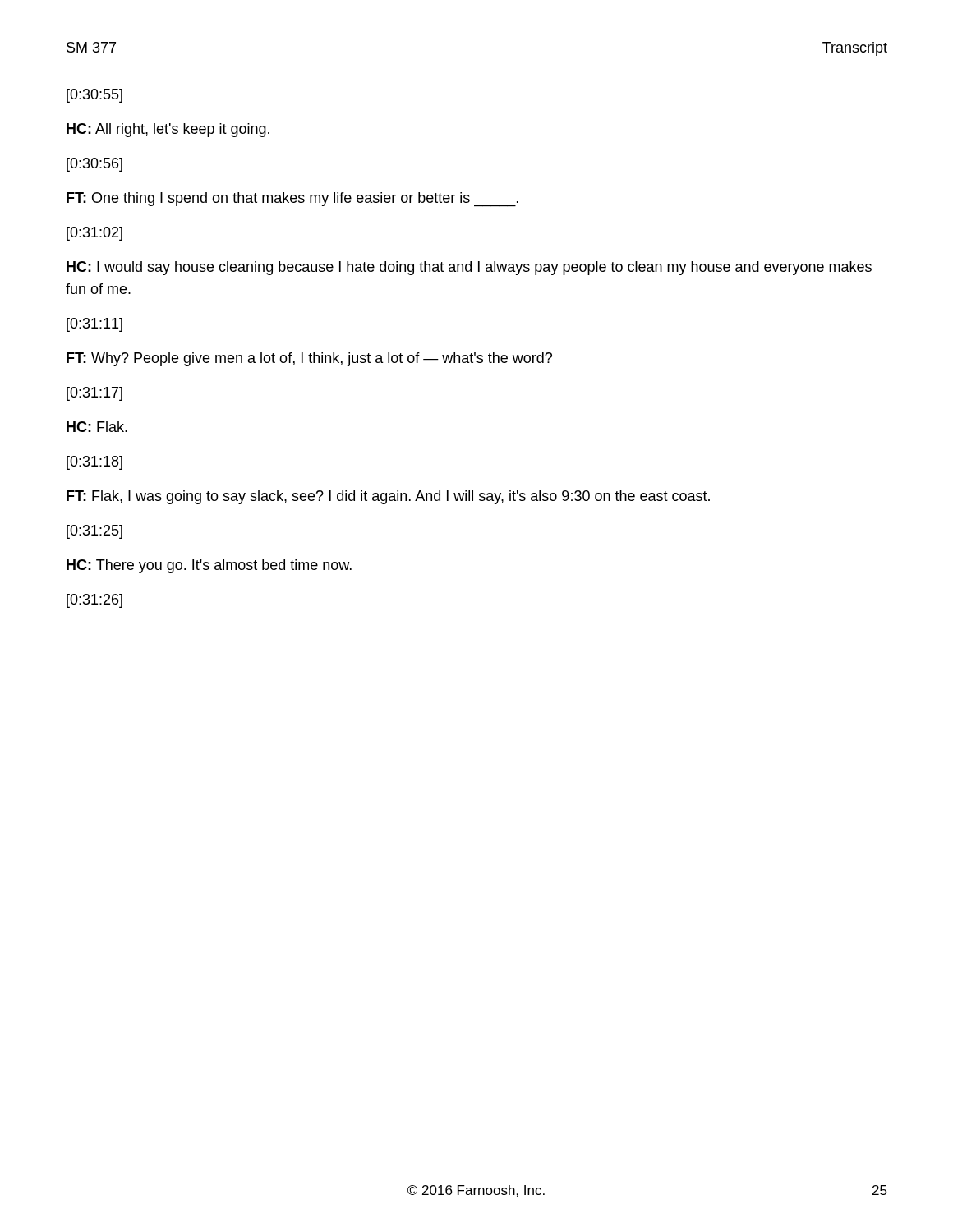Screen dimensions: 1232x953
Task: Locate the text block containing "FT: Flak, I was going to say slack,"
Action: point(388,496)
